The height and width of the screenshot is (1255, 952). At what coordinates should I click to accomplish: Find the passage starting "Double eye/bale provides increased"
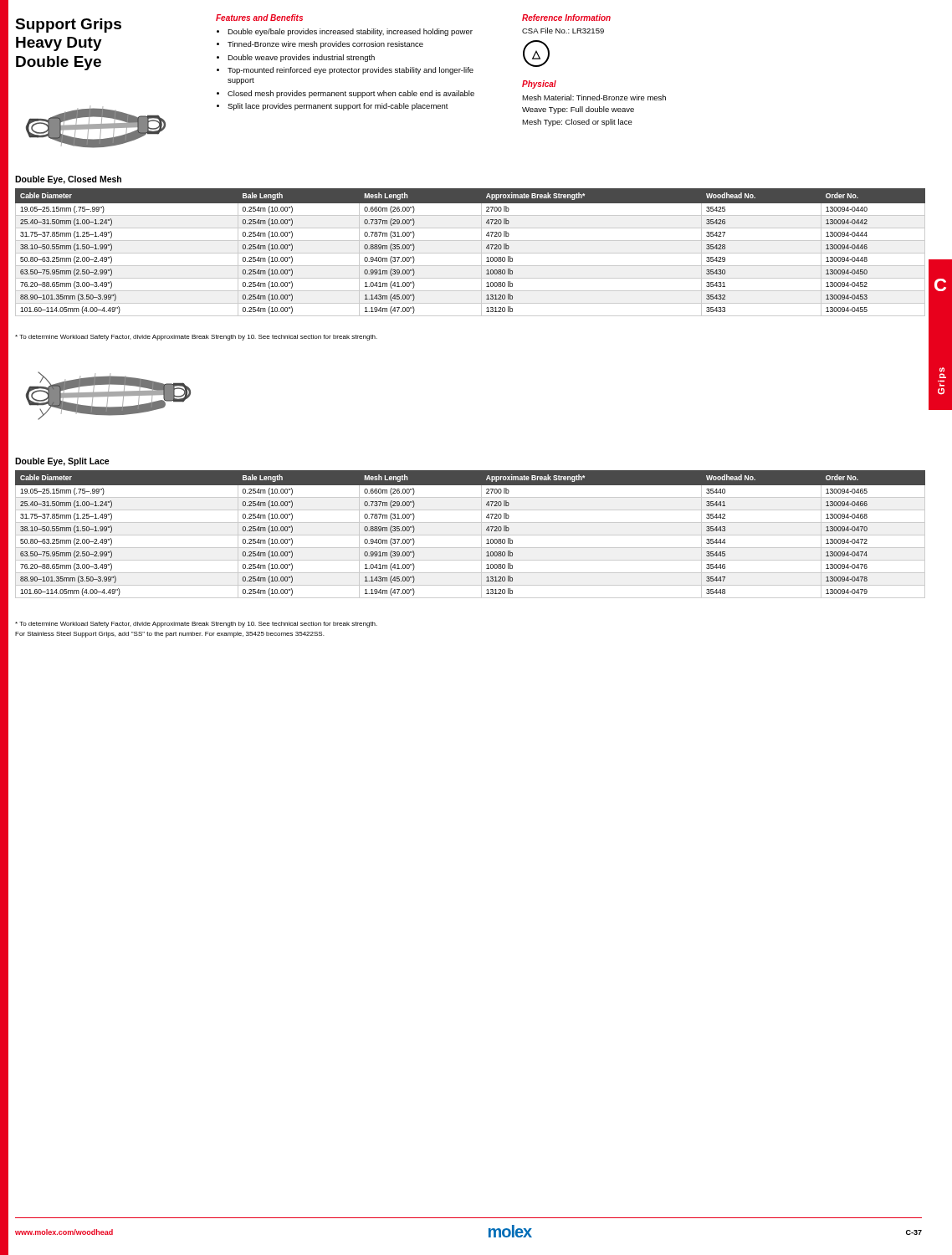click(x=350, y=31)
